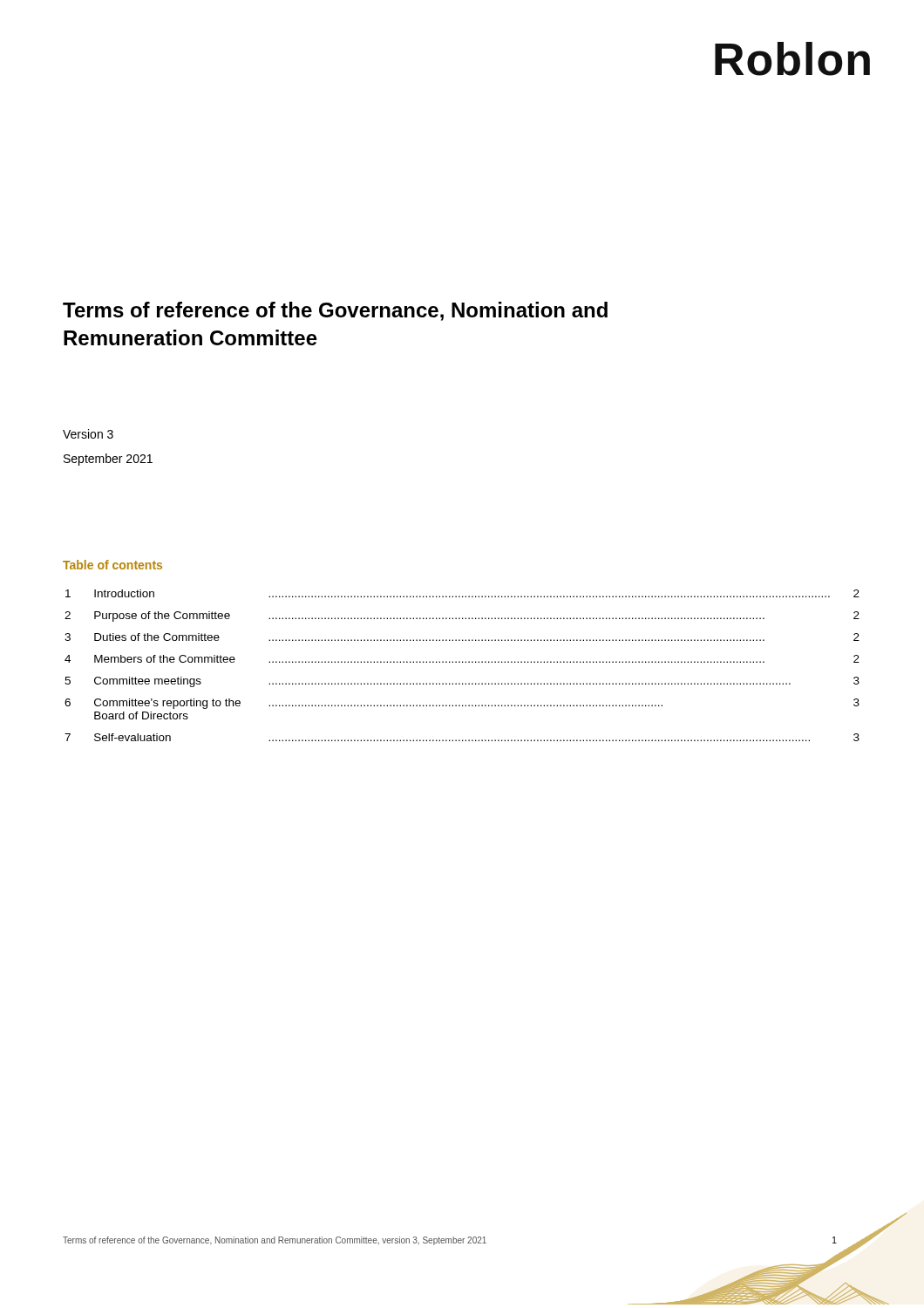Locate the text with the text "Version 3"
924x1308 pixels.
tap(88, 434)
